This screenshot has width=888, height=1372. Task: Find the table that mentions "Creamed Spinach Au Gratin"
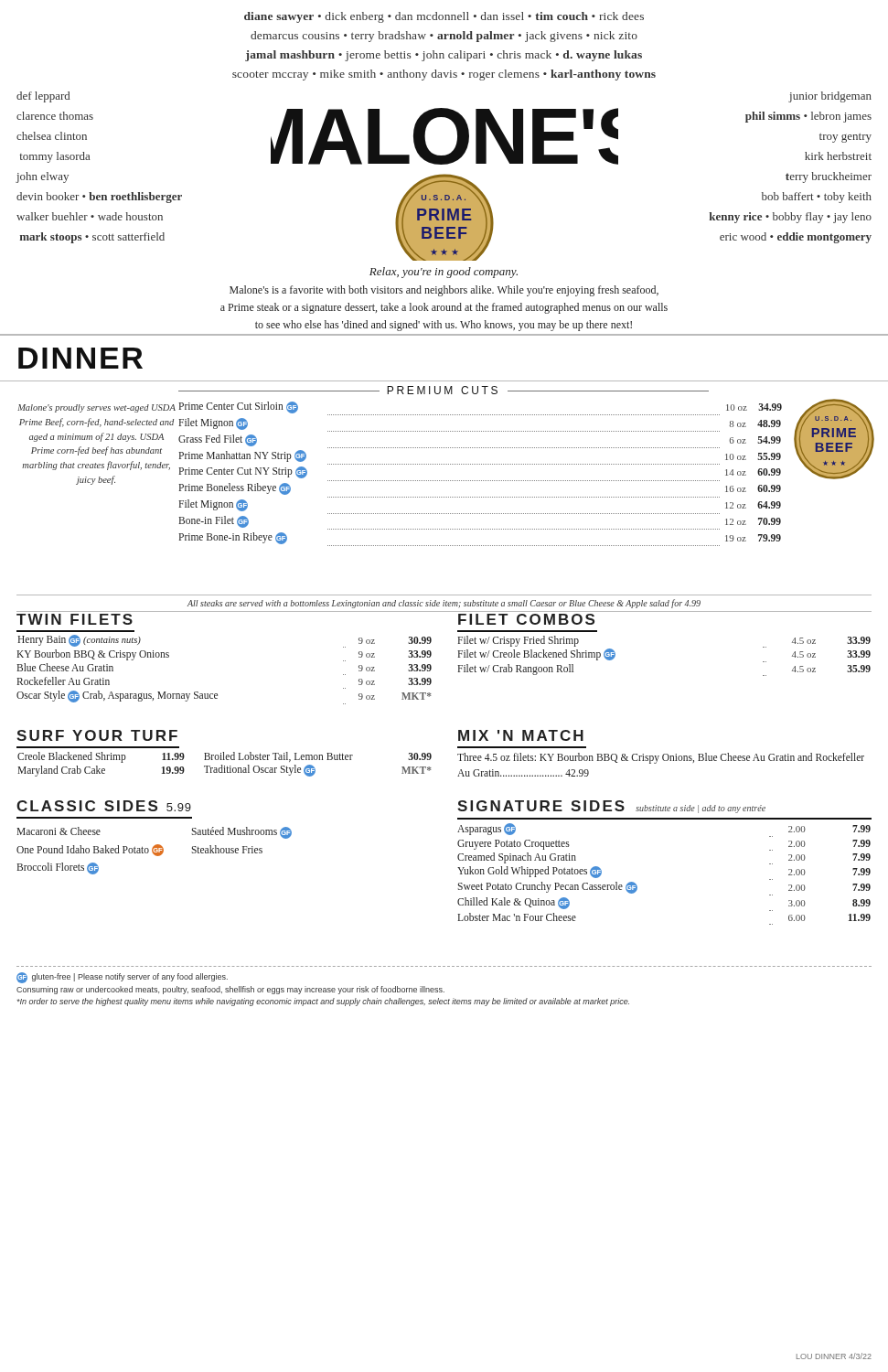pos(664,873)
